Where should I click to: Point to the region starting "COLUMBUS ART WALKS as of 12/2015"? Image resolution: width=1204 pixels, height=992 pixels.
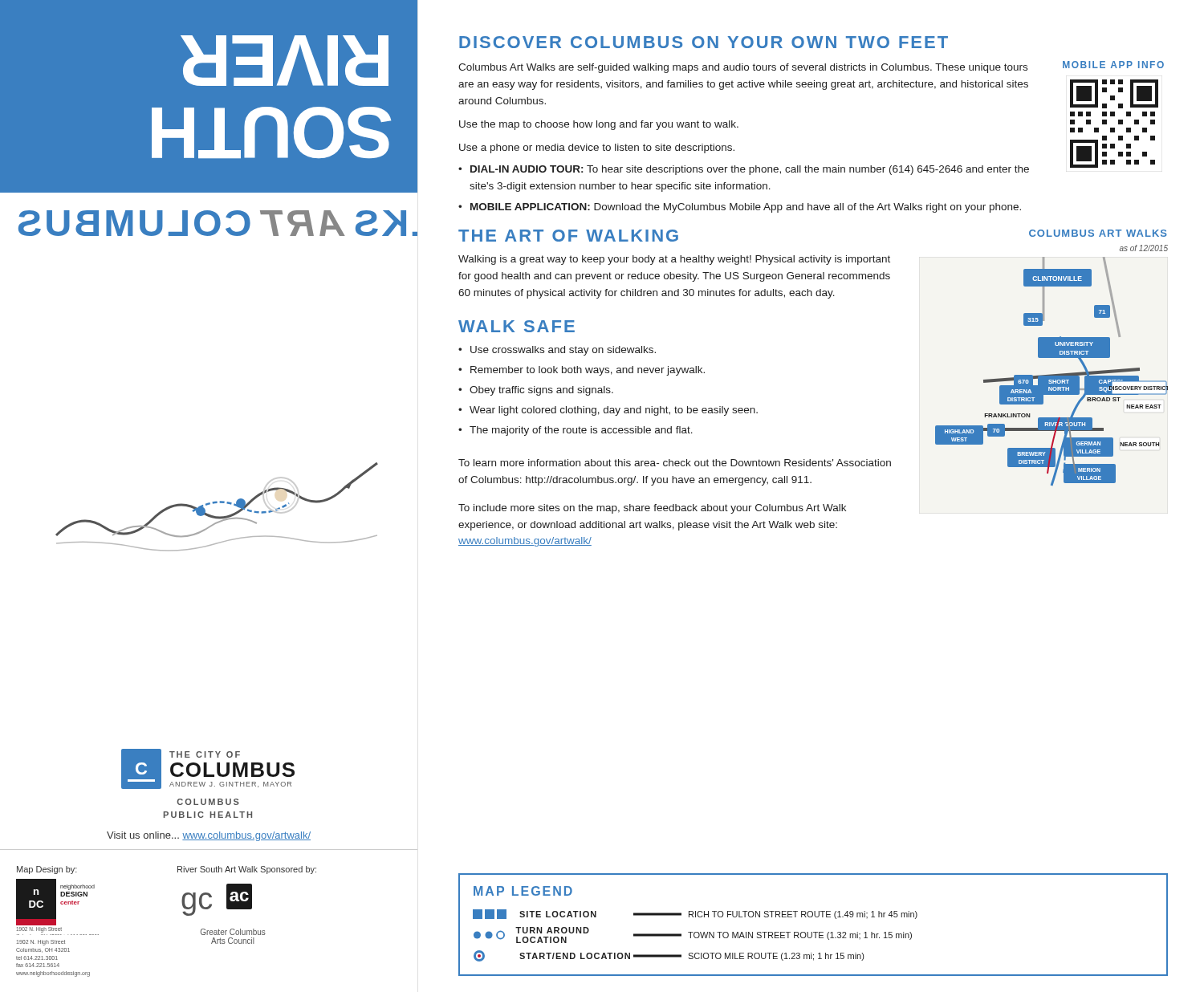click(x=1098, y=240)
